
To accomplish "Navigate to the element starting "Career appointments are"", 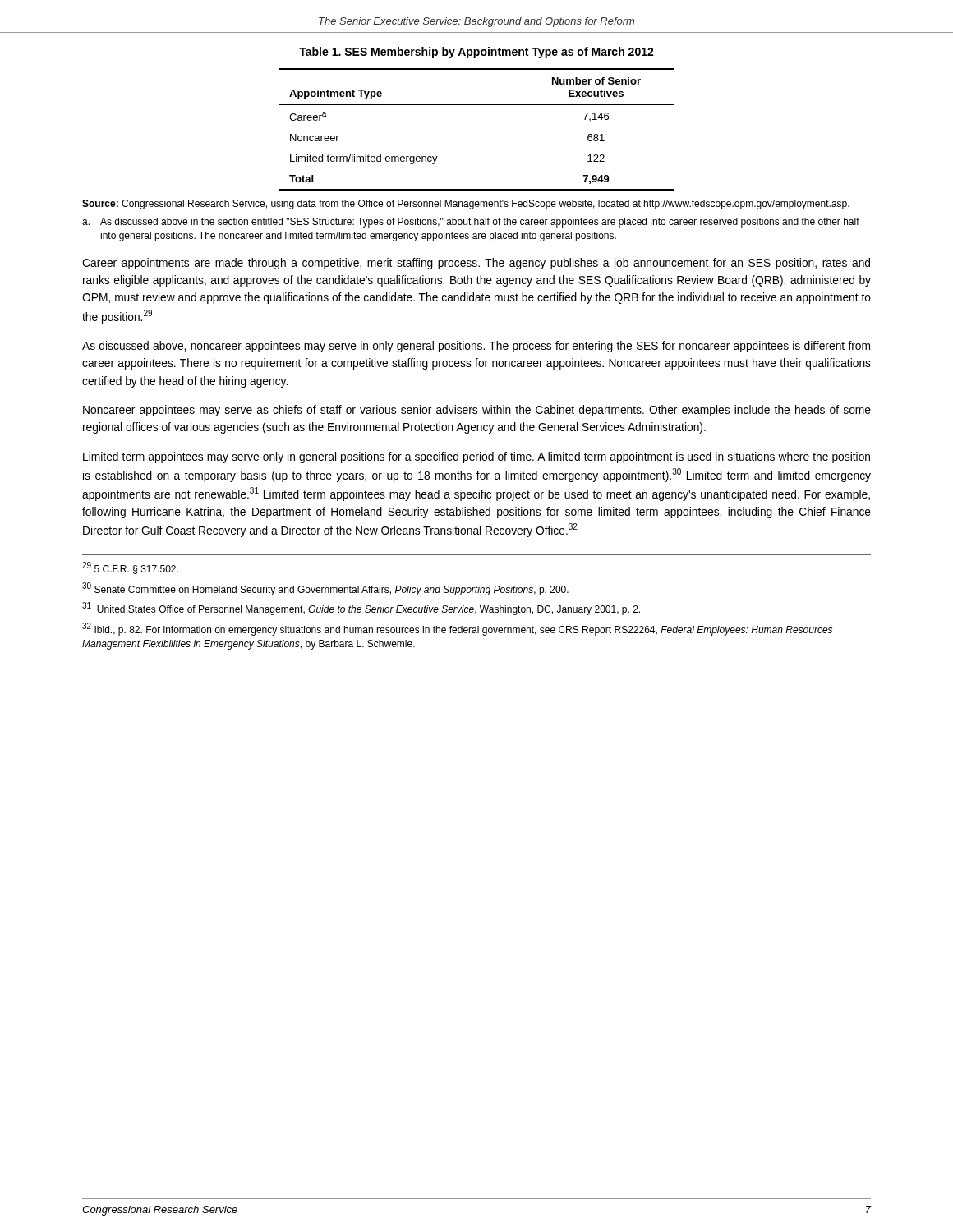I will pos(476,290).
